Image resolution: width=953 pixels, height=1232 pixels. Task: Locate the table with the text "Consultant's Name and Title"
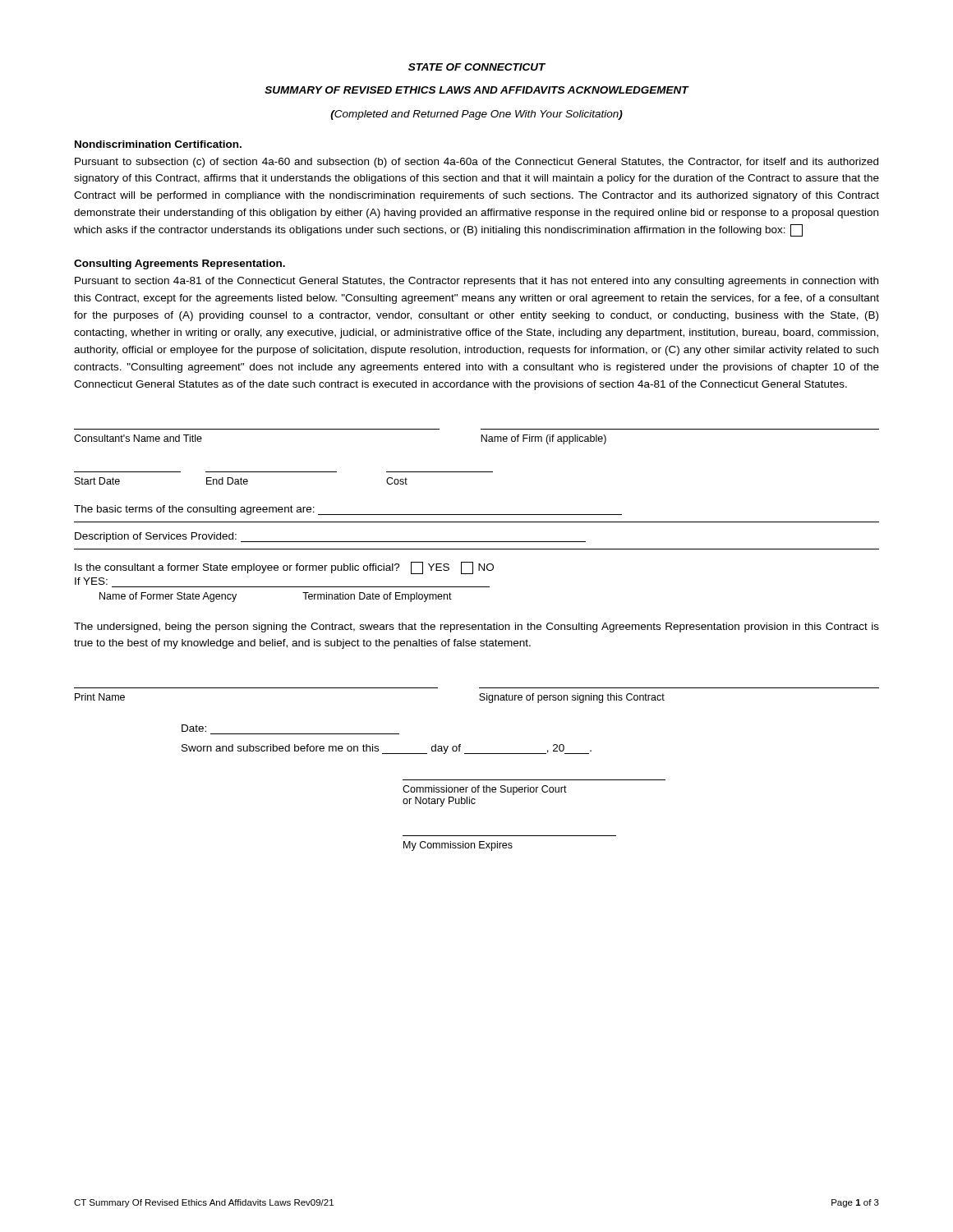pyautogui.click(x=476, y=451)
